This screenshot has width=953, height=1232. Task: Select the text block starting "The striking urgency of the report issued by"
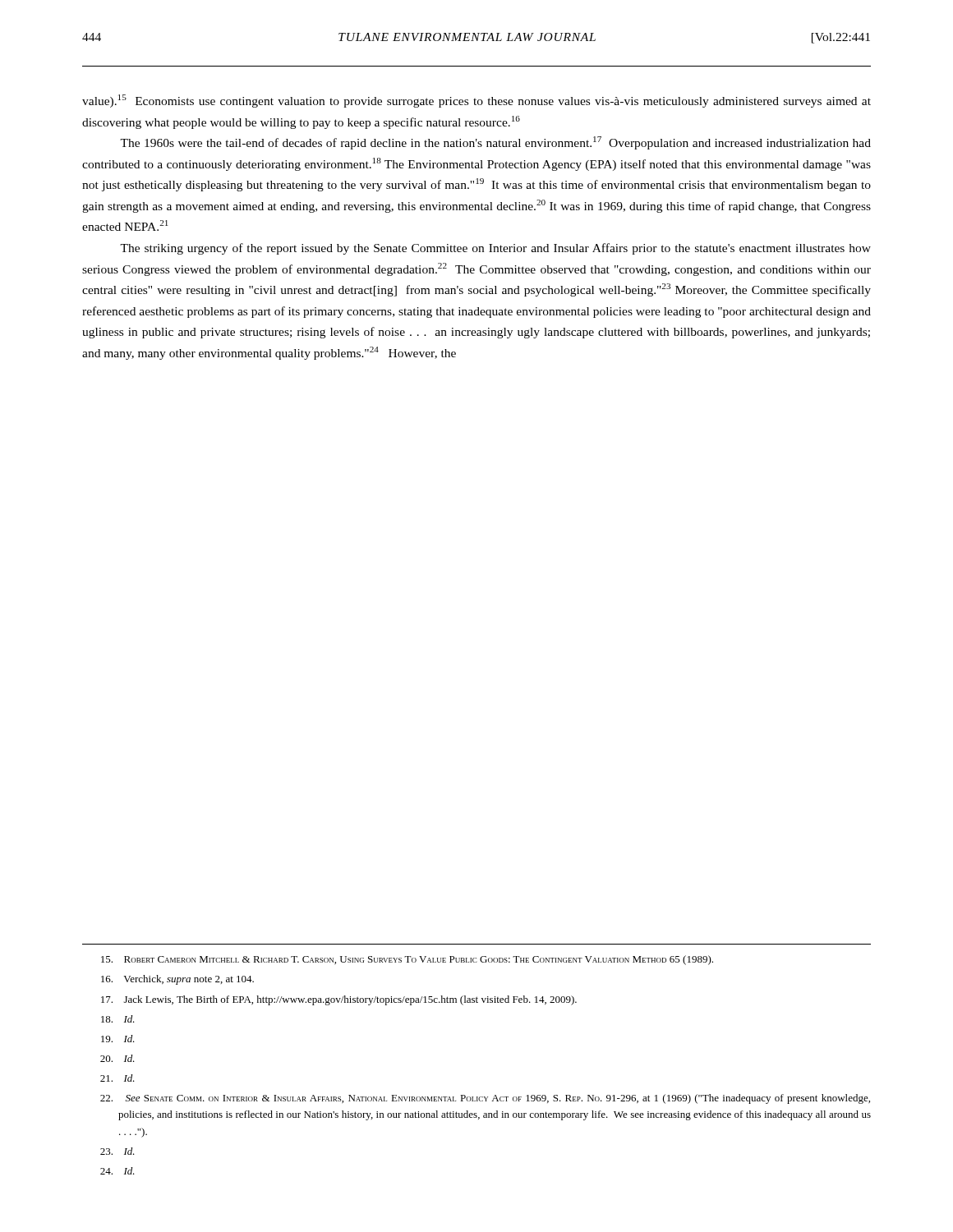pyautogui.click(x=476, y=300)
